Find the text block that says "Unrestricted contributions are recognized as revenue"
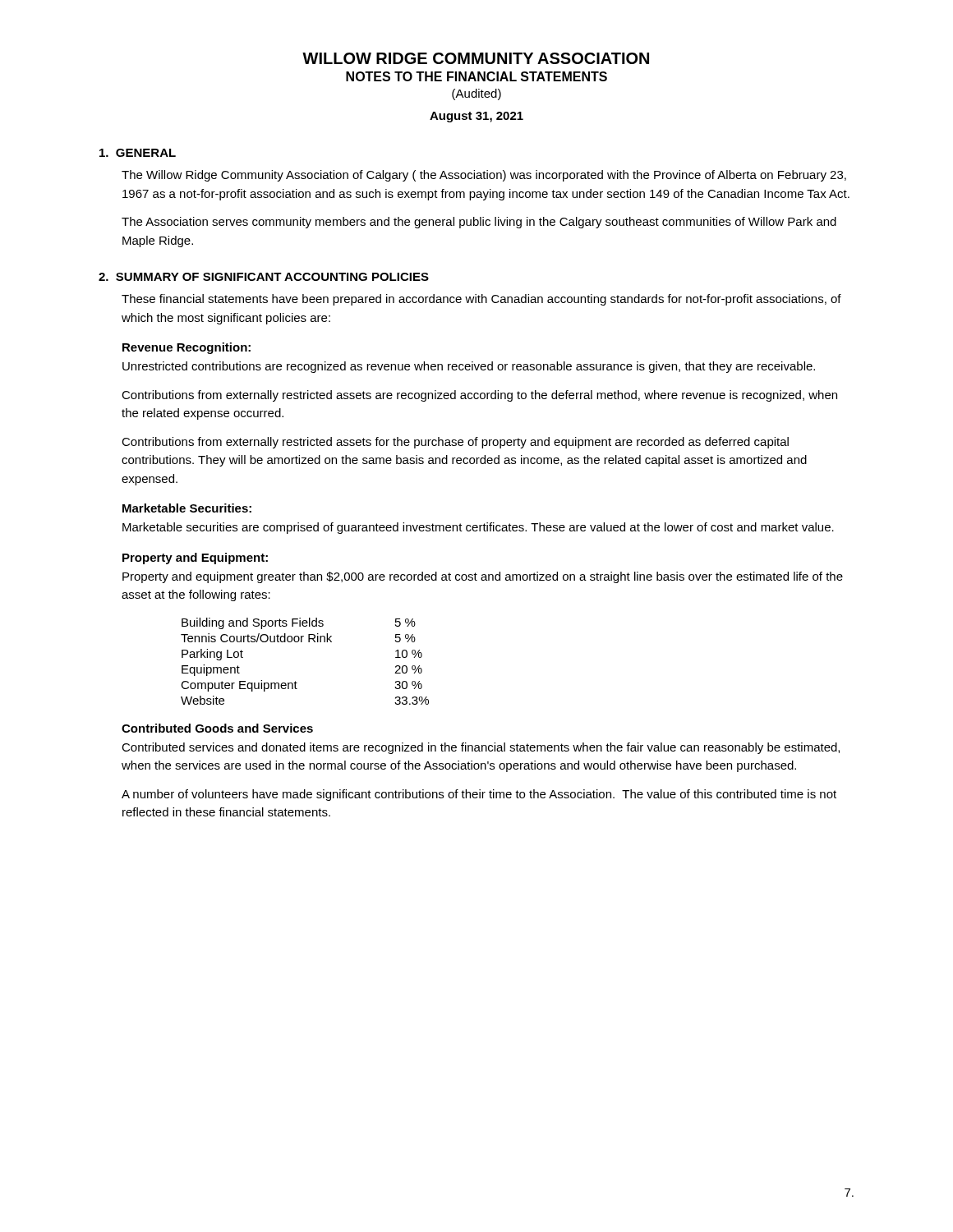Viewport: 953px width, 1232px height. click(469, 366)
